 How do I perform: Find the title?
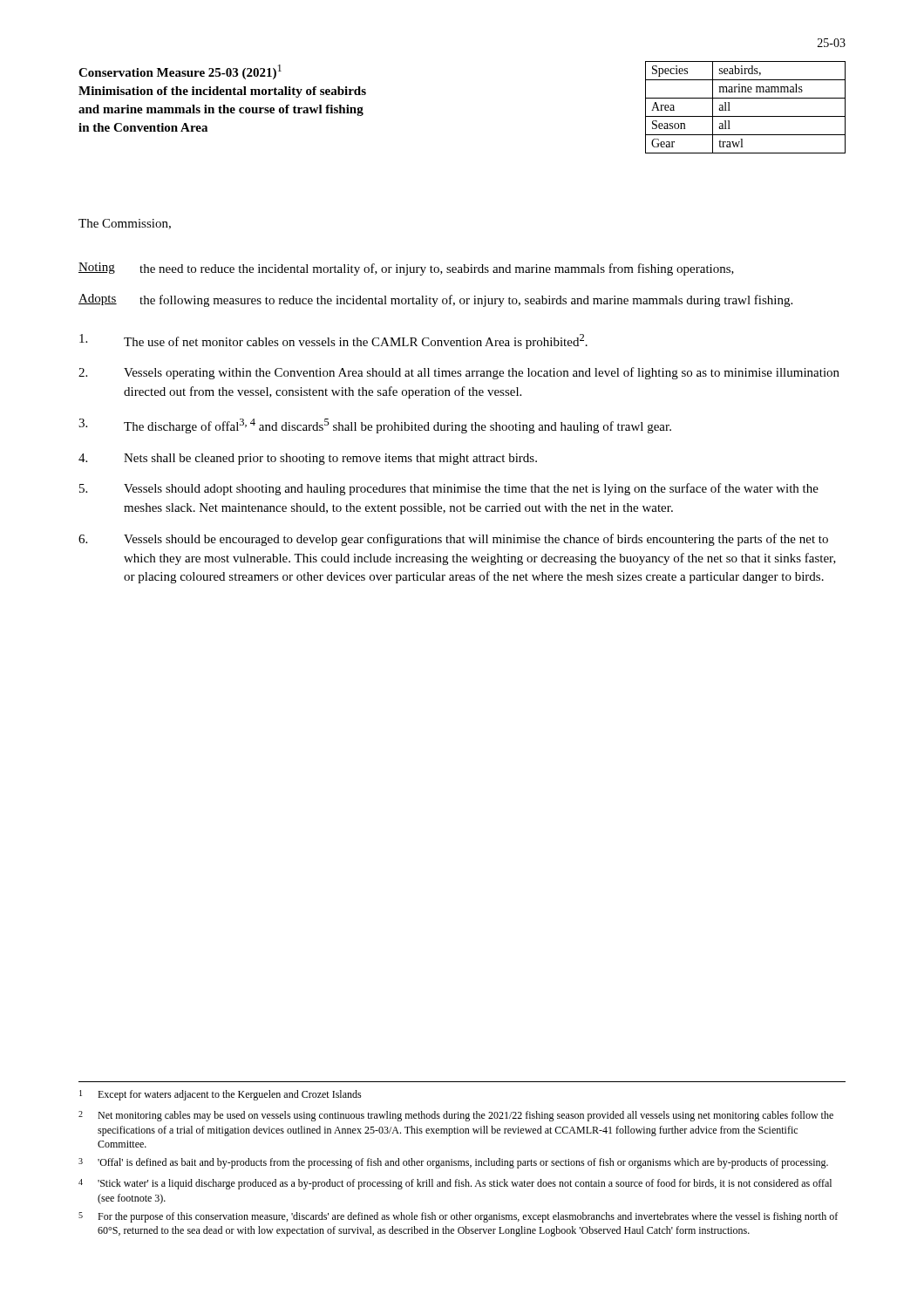(x=288, y=99)
